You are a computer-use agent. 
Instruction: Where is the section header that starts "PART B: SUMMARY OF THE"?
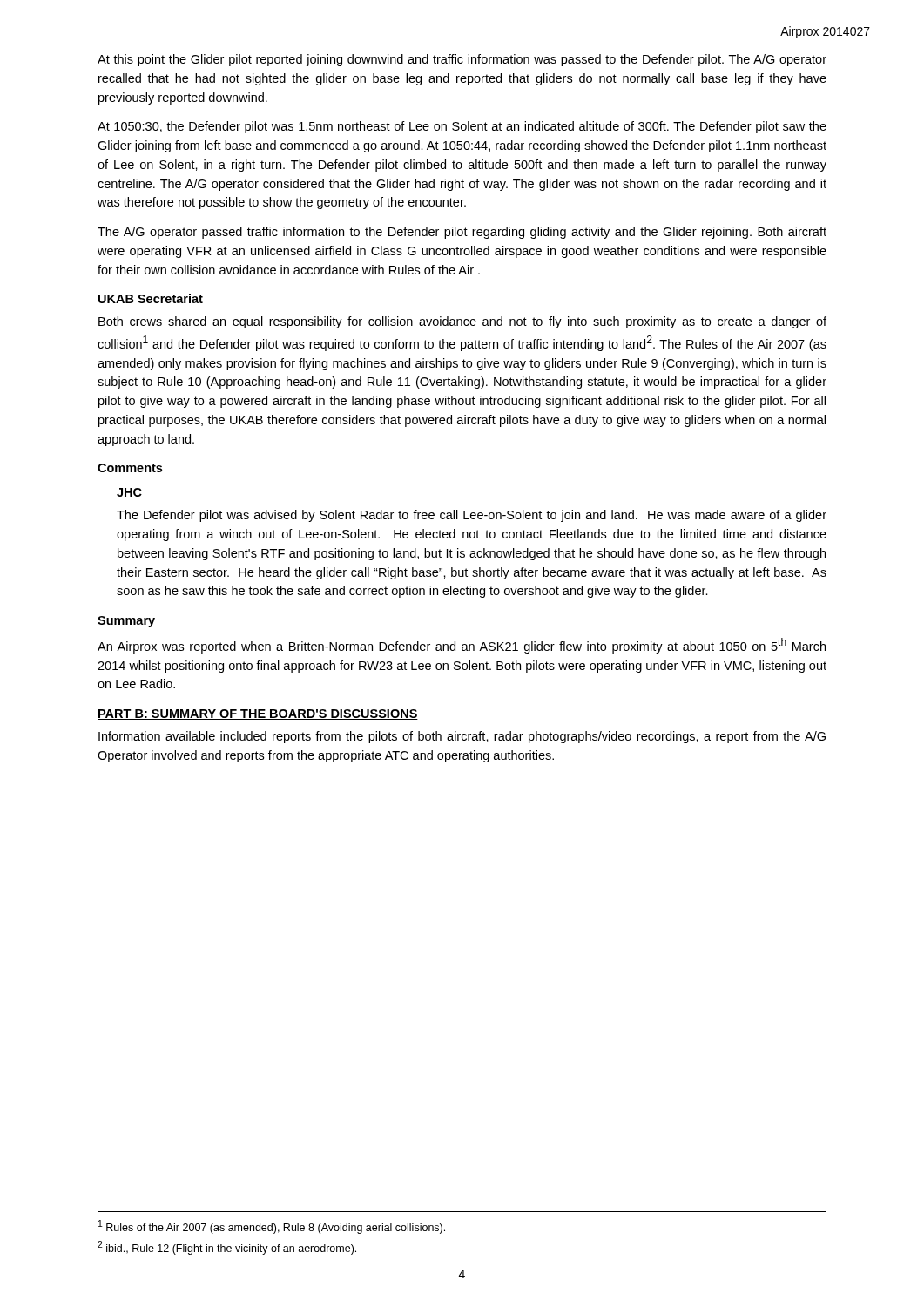point(258,714)
